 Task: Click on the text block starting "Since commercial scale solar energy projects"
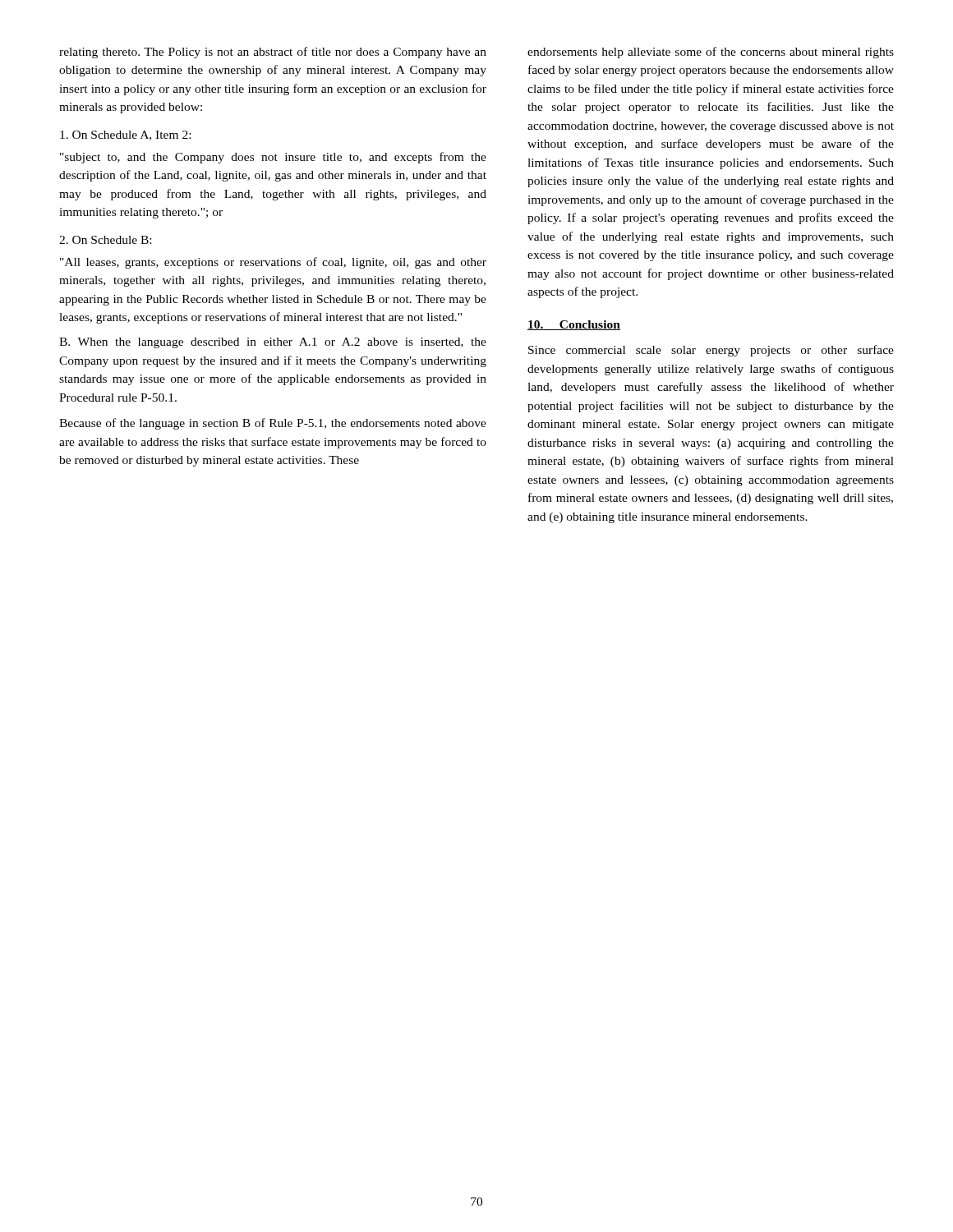click(x=711, y=433)
